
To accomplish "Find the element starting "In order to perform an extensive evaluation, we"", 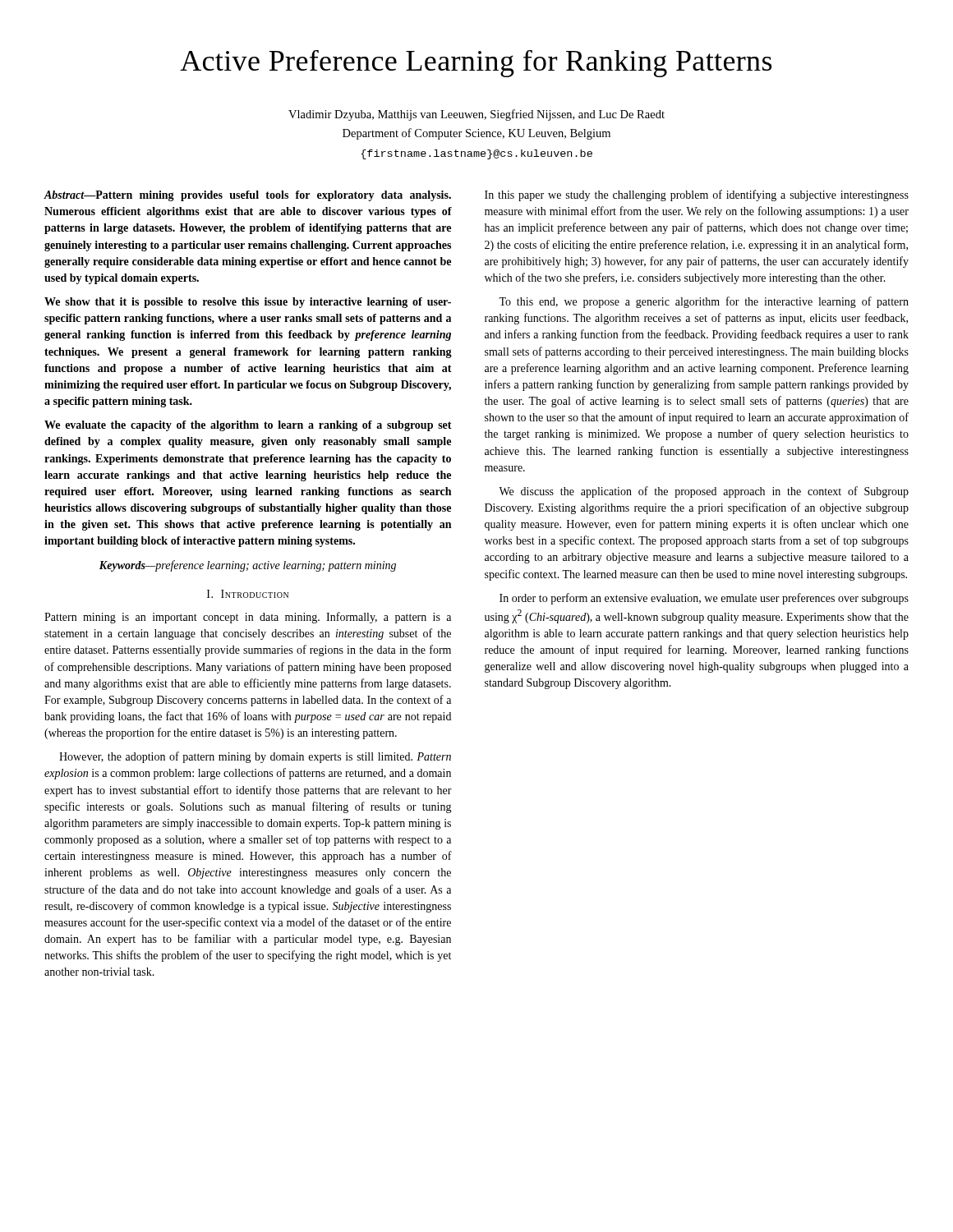I will pyautogui.click(x=696, y=641).
